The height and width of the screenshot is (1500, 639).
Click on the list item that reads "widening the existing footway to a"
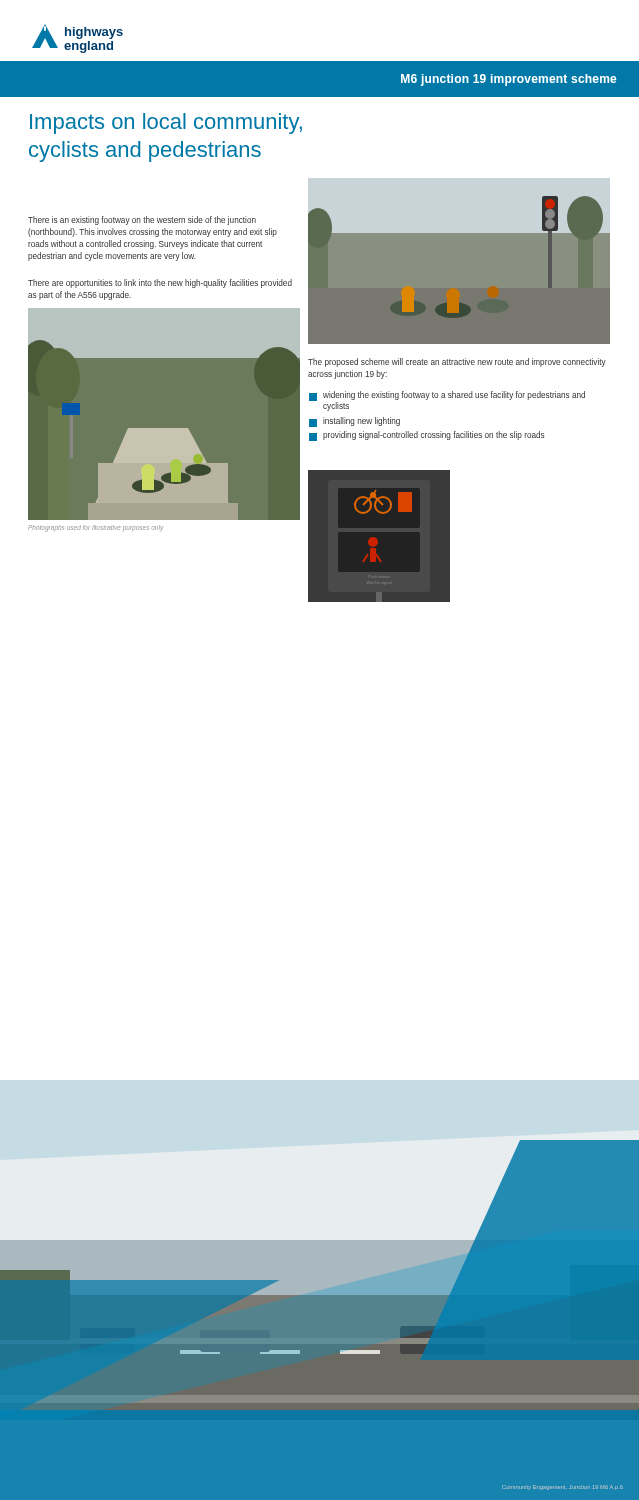458,401
